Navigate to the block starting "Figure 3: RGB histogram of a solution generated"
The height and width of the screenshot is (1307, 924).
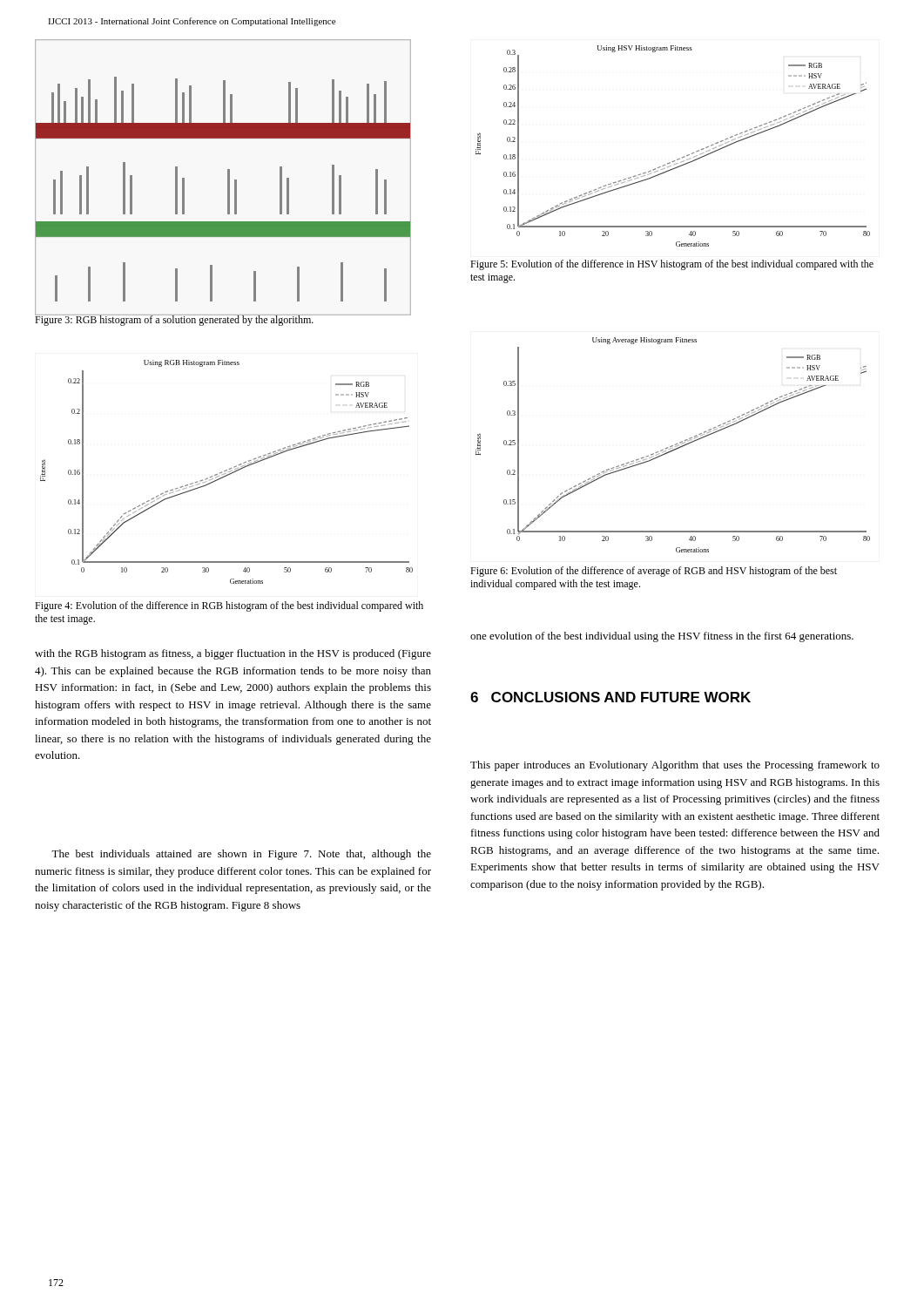coord(174,320)
